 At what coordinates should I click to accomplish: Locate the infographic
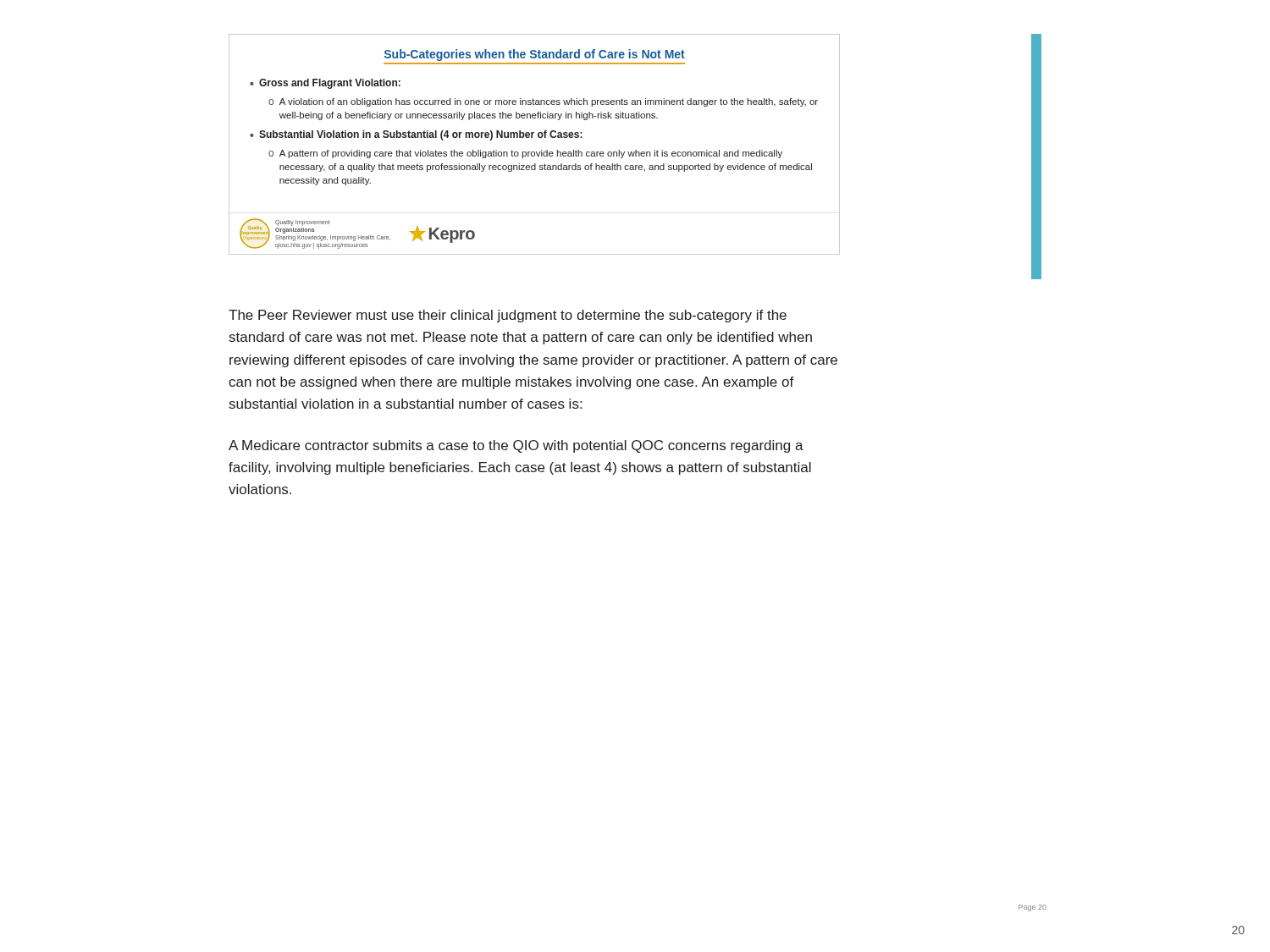(534, 144)
